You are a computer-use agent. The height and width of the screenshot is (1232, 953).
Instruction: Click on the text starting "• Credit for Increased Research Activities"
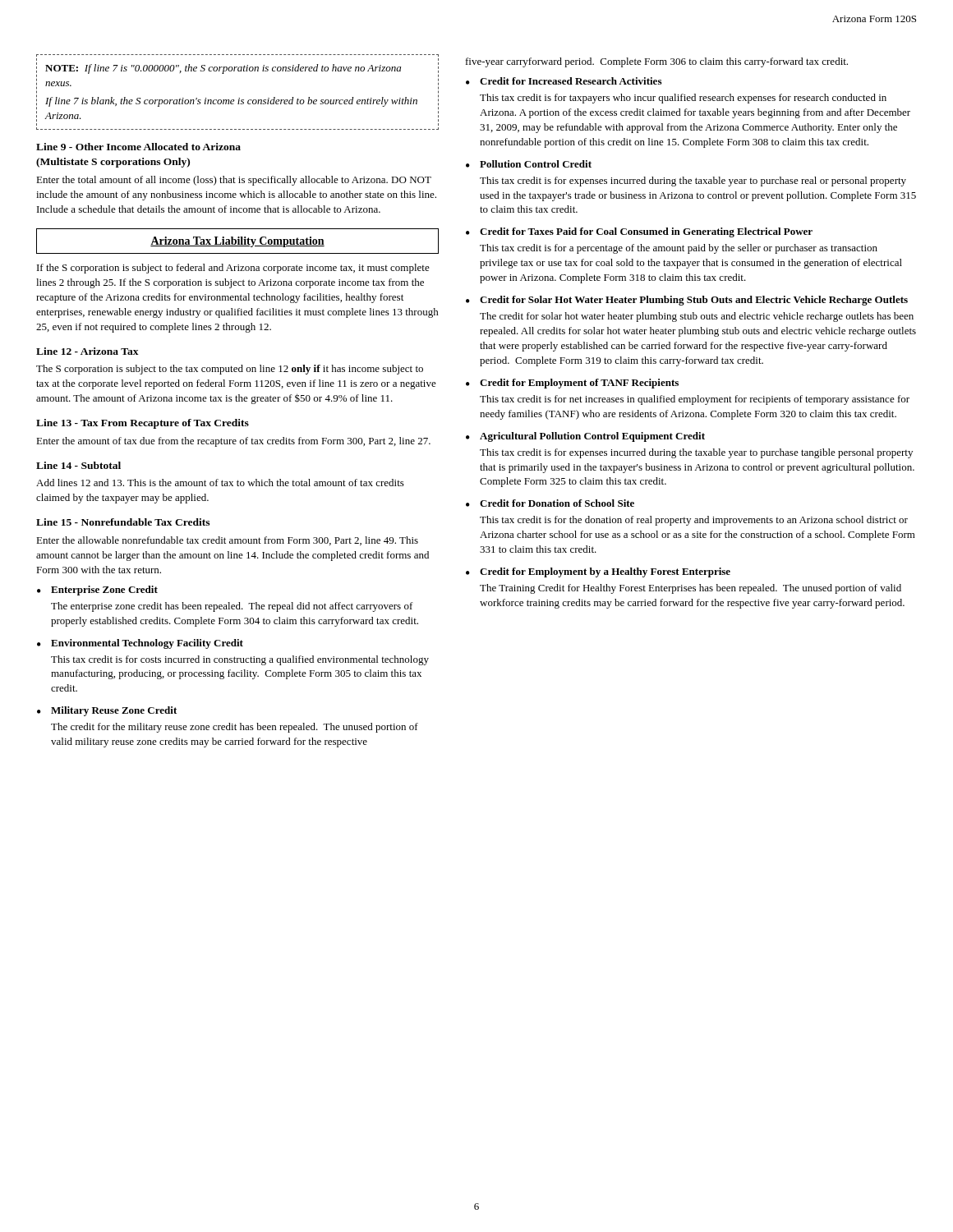tap(691, 112)
